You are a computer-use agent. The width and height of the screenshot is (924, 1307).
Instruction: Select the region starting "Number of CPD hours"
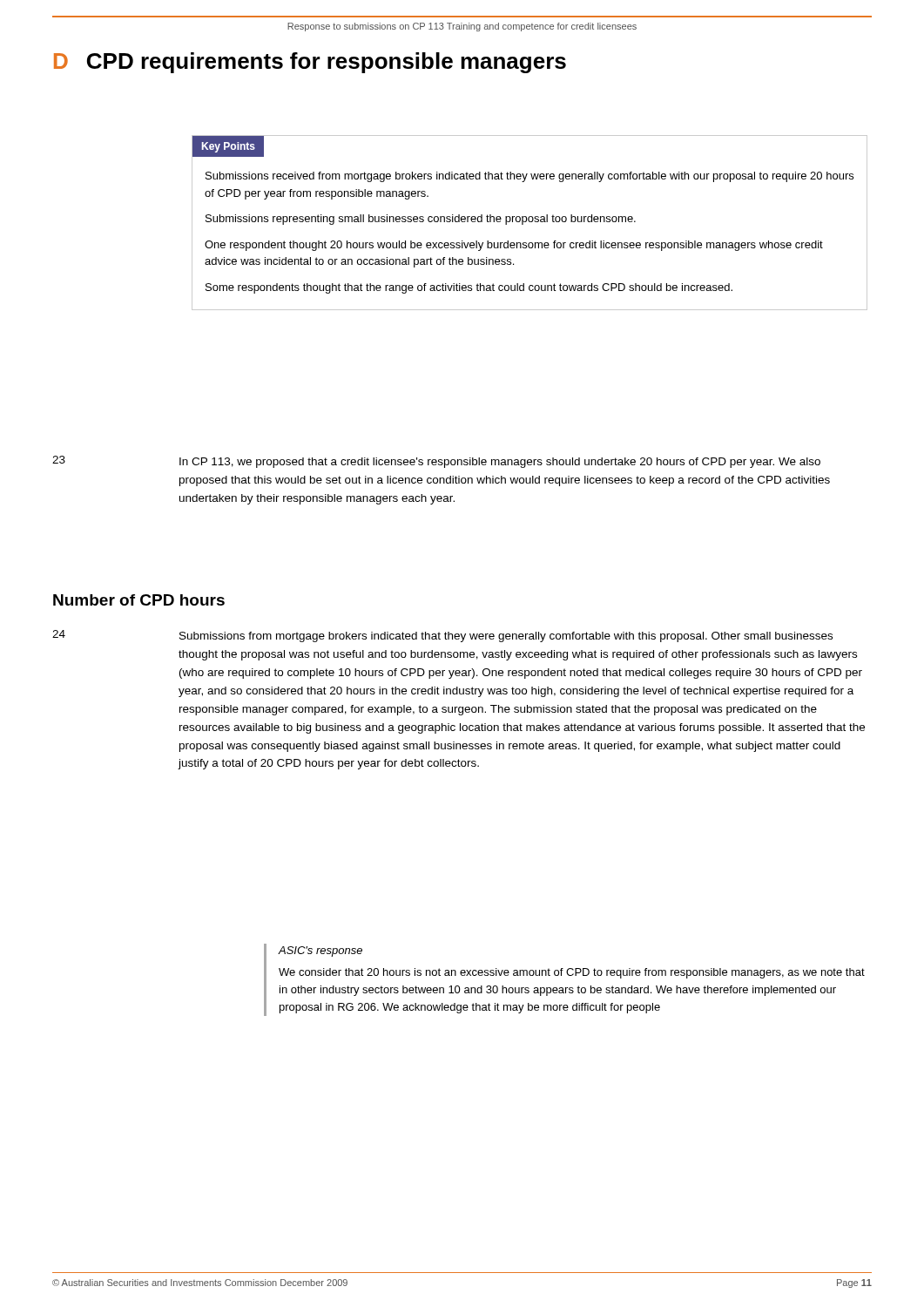pos(139,600)
